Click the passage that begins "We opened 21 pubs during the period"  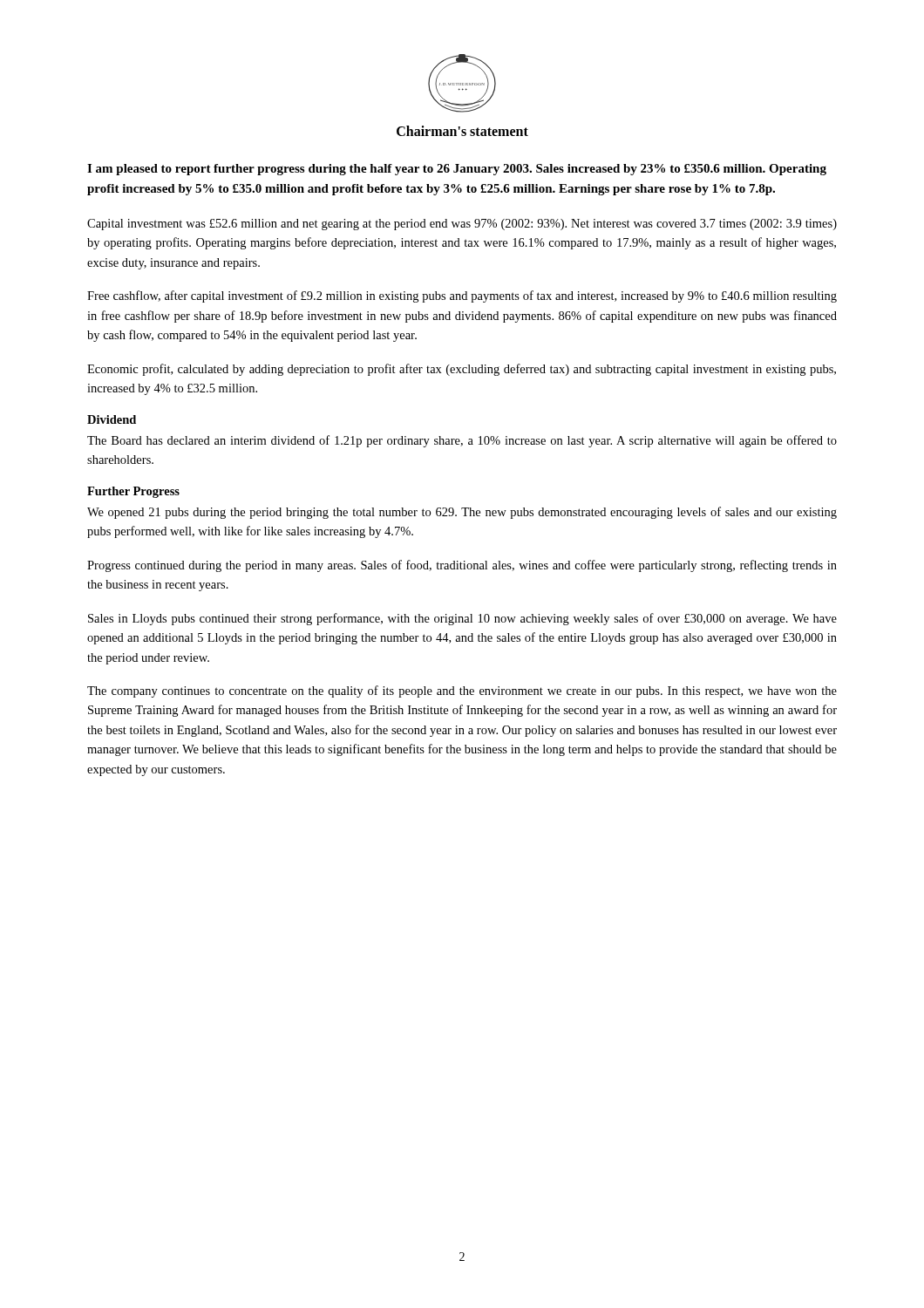coord(462,521)
